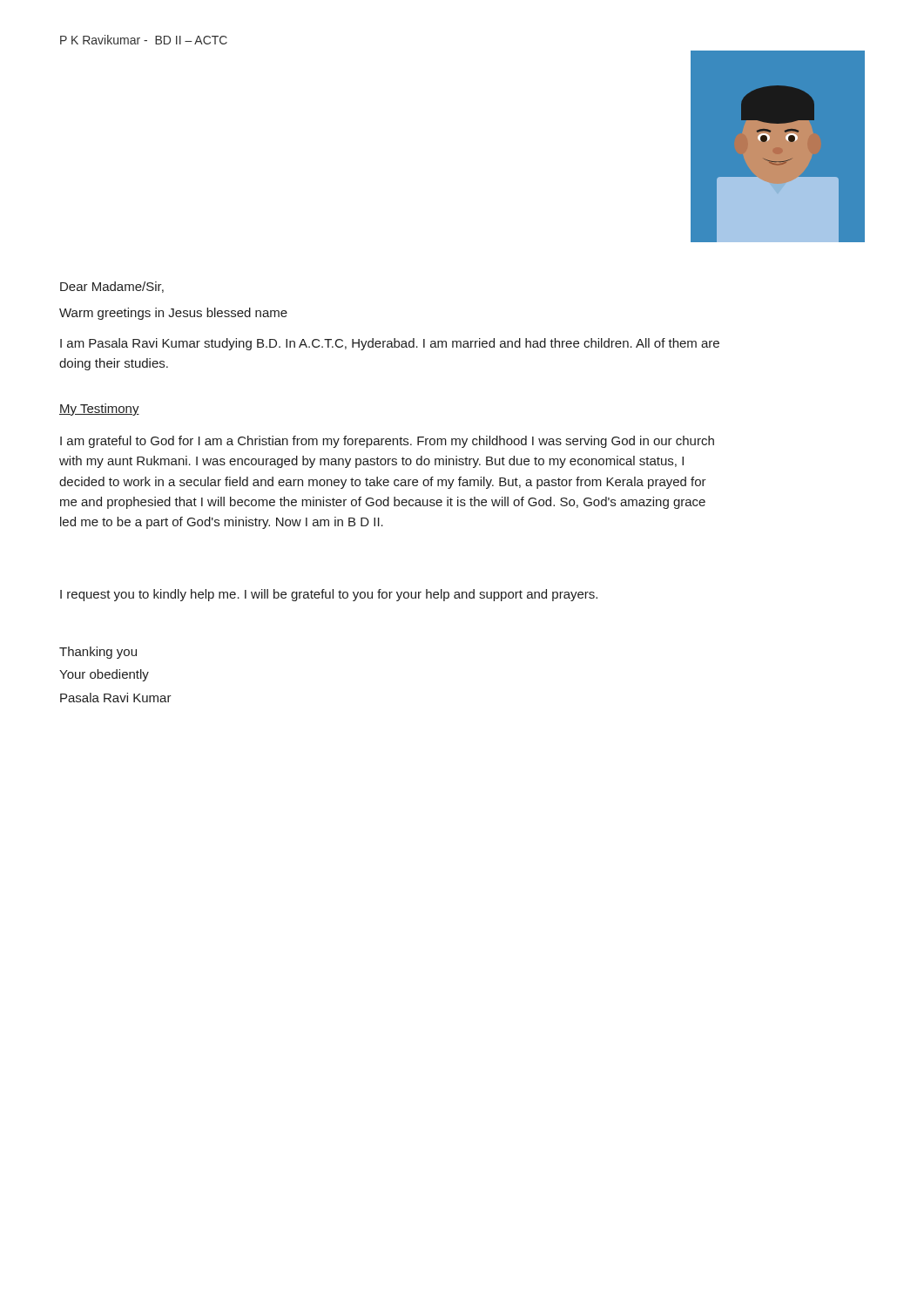Locate the block starting "Thanking youYour obedientlyPasala Ravi Kumar"

pos(115,674)
